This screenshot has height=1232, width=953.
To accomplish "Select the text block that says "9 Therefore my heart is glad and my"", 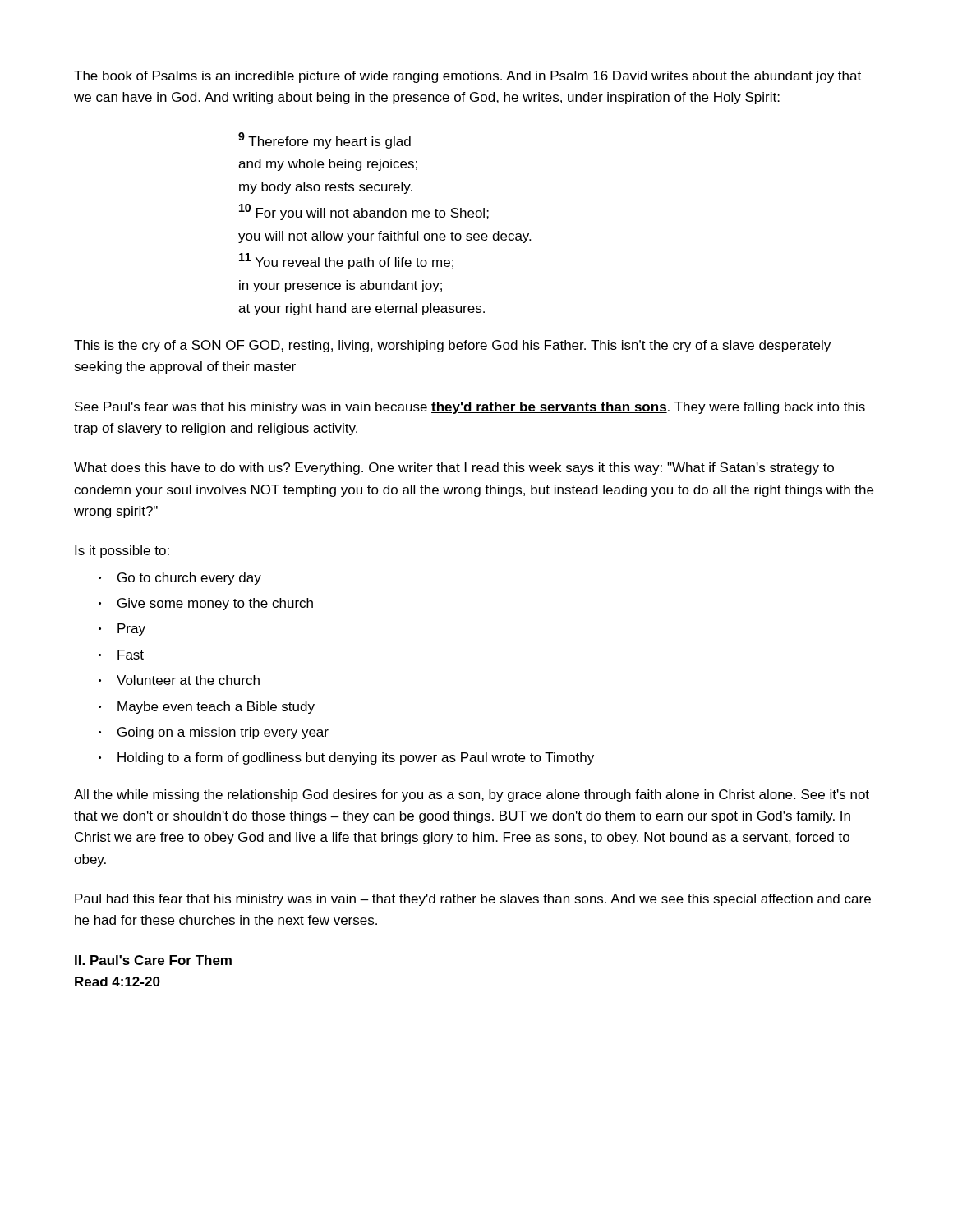I will [325, 140].
